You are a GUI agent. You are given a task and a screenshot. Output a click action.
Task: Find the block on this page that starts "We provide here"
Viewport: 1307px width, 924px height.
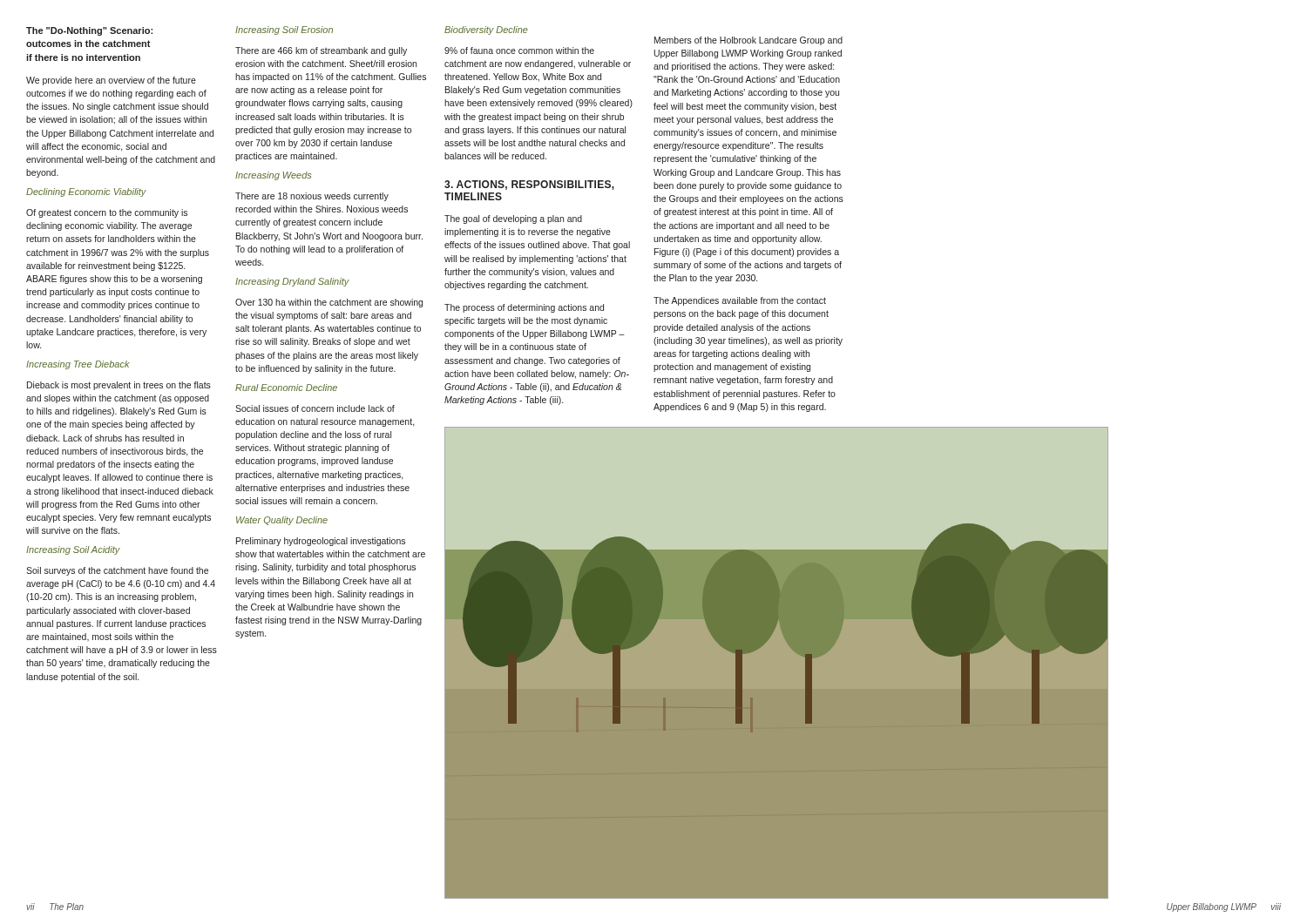pyautogui.click(x=122, y=127)
